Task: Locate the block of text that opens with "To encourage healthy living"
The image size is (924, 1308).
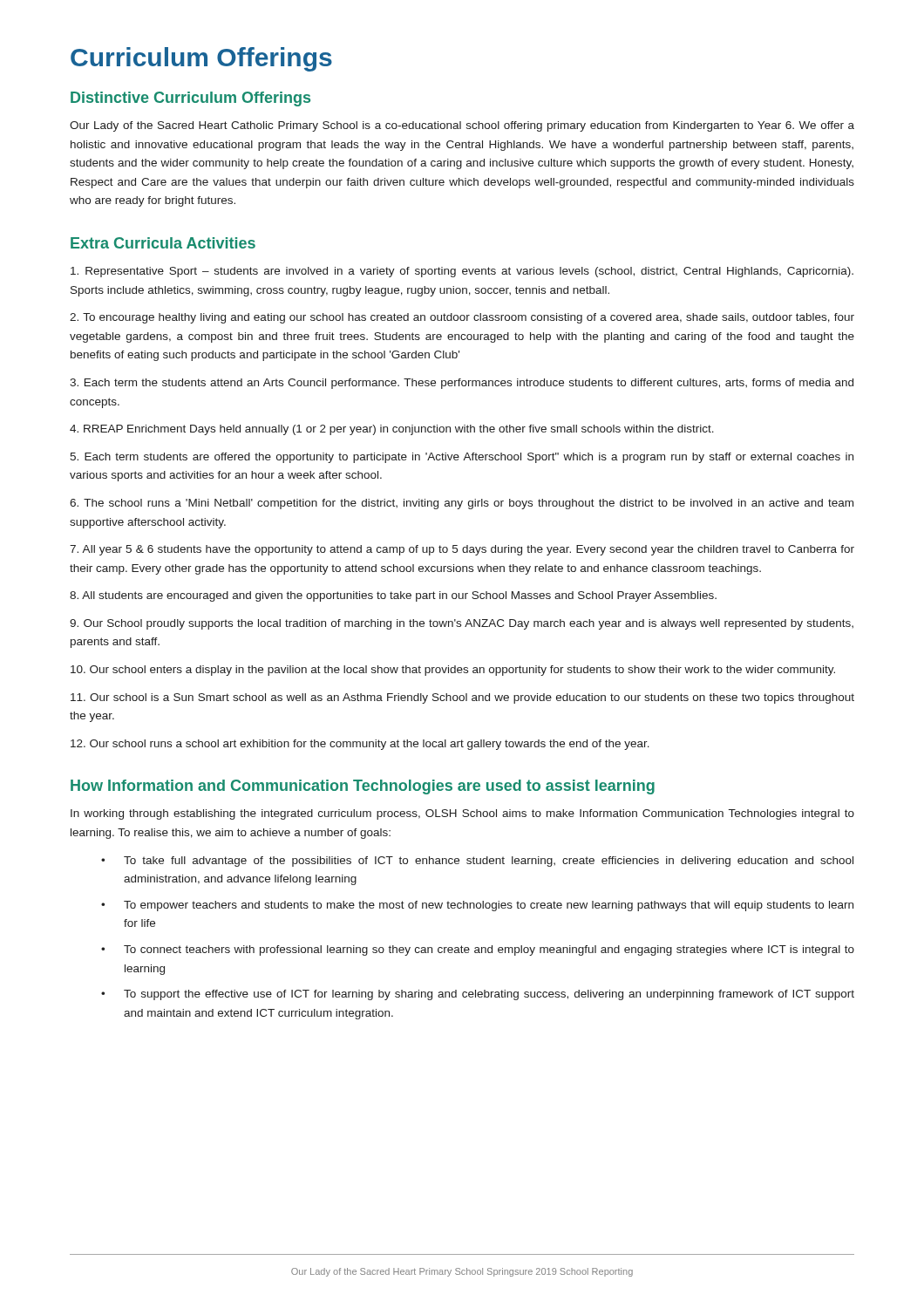Action: 462,336
